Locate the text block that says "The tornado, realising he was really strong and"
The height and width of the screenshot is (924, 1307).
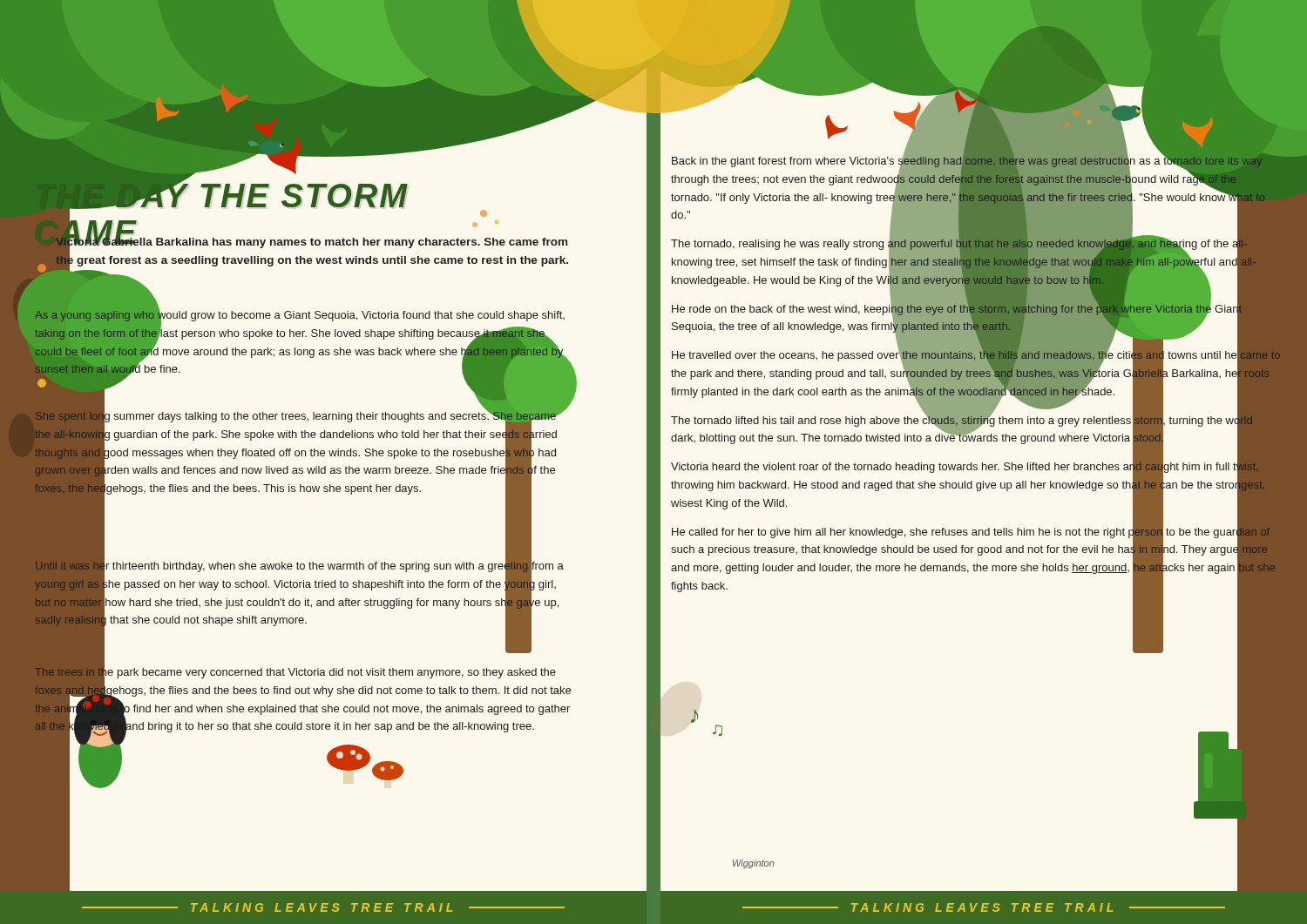[x=976, y=263]
